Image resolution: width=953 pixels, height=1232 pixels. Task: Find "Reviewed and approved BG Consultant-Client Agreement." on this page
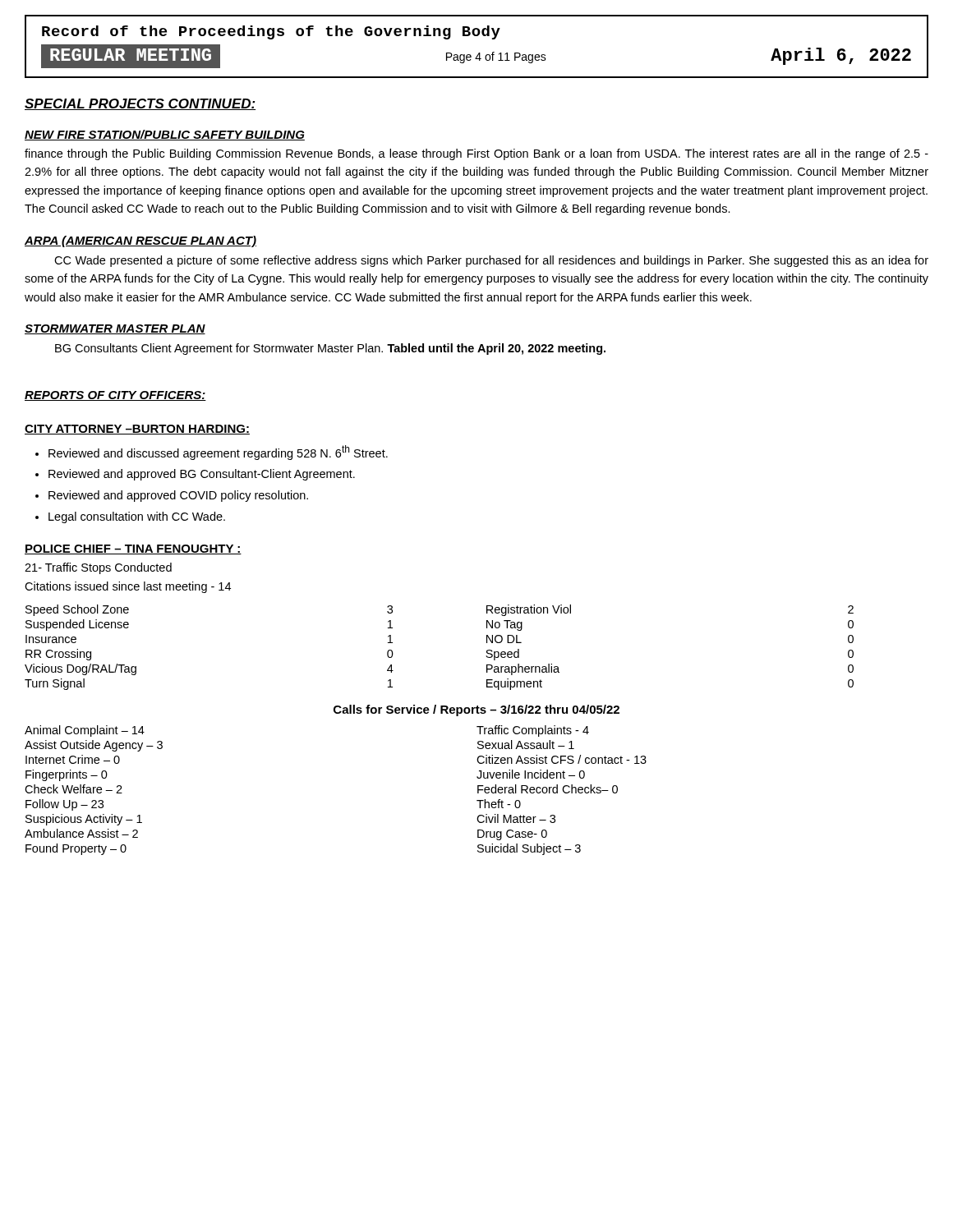(x=202, y=474)
